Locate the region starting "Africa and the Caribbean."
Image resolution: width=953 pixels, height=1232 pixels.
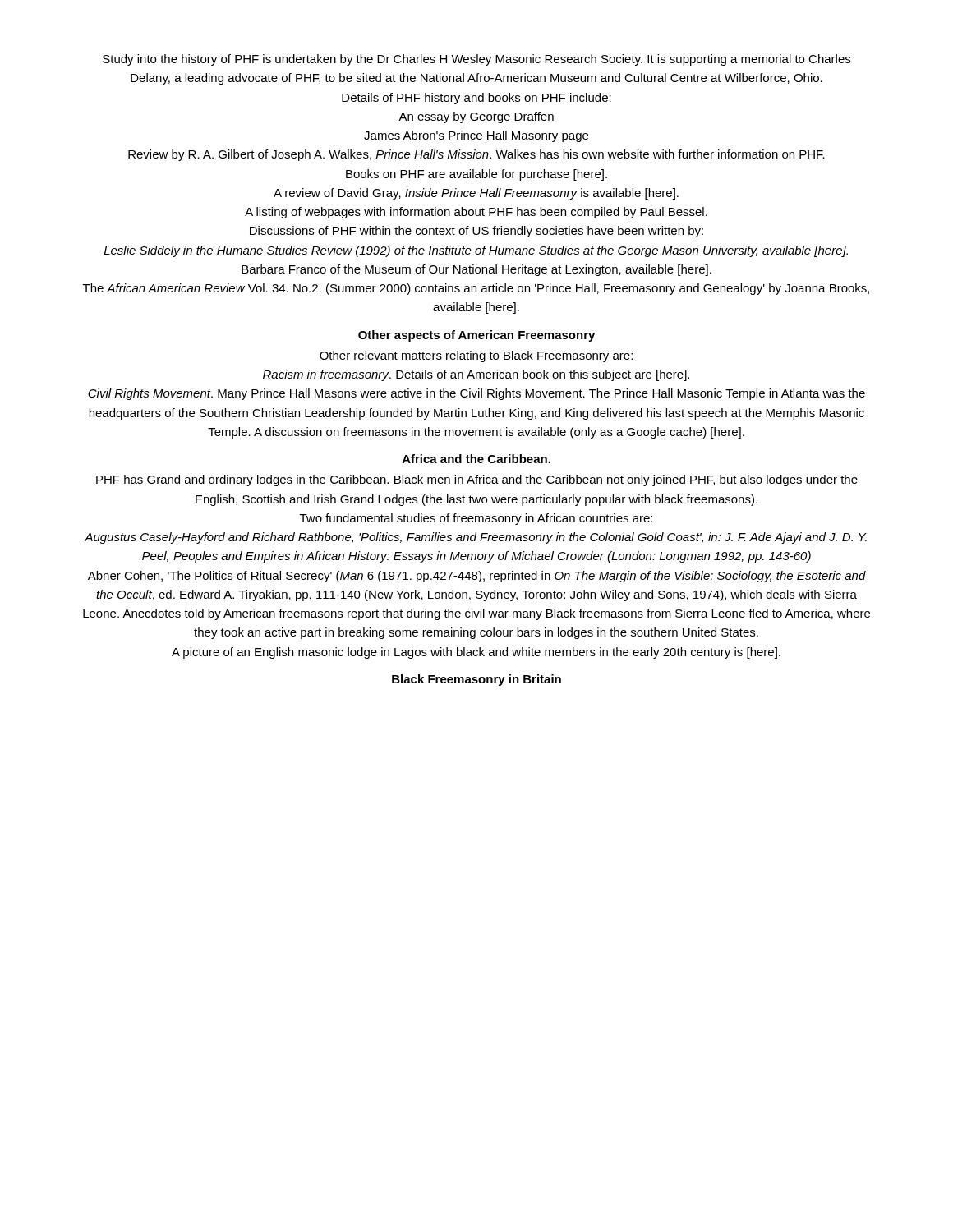point(476,459)
